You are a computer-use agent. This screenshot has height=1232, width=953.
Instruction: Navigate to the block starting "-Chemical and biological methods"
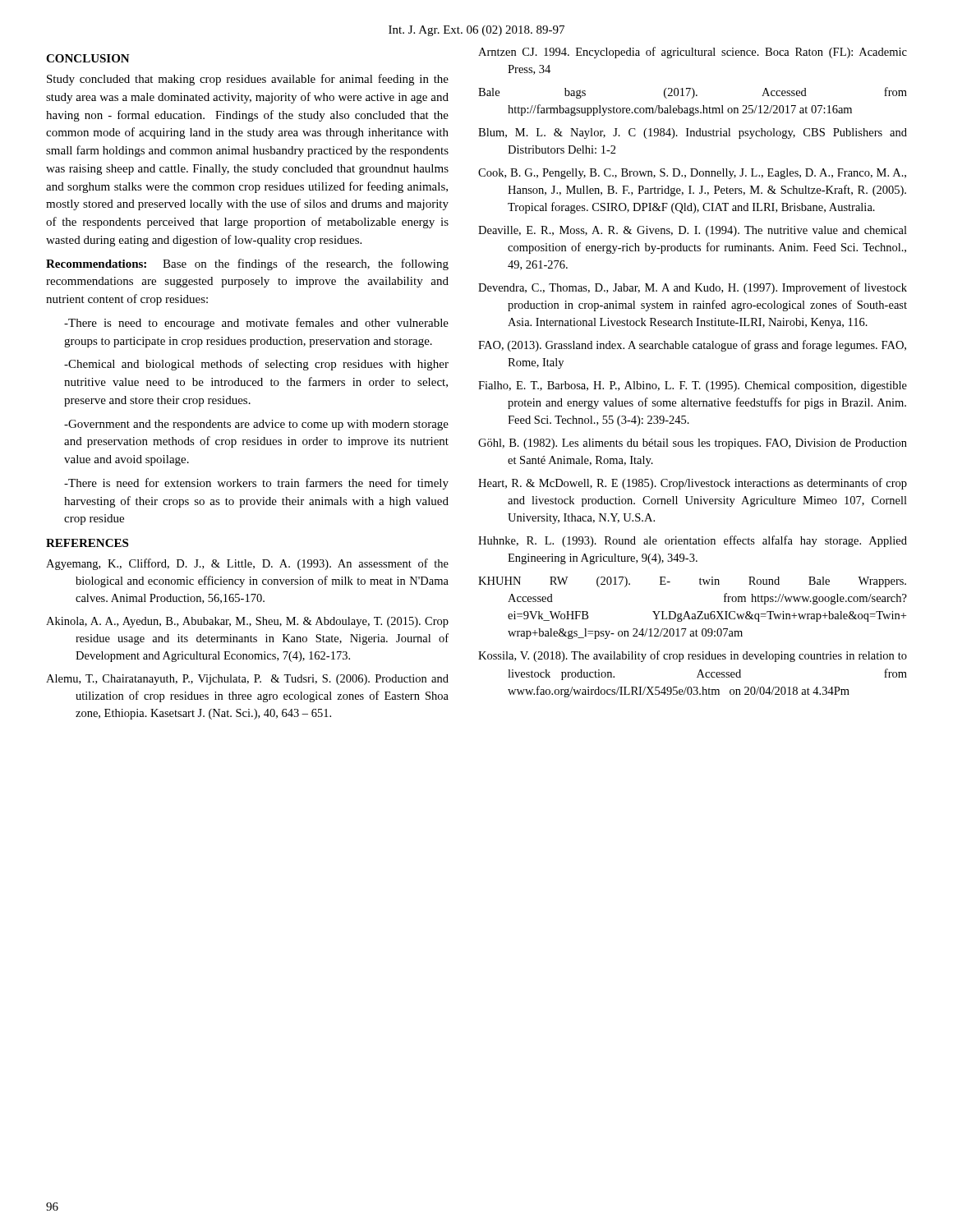point(256,382)
